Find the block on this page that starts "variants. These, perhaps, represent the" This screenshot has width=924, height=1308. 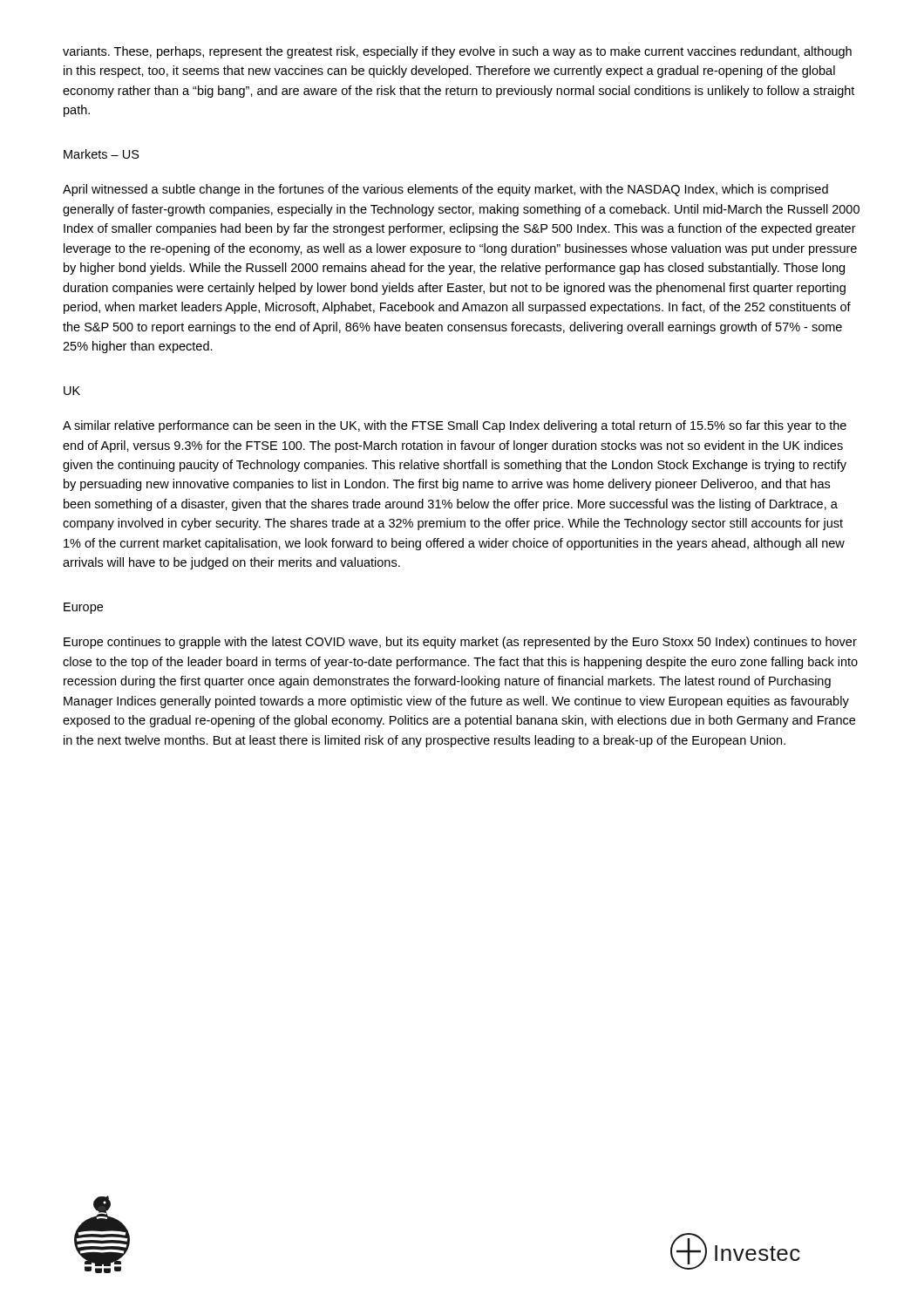[x=459, y=81]
